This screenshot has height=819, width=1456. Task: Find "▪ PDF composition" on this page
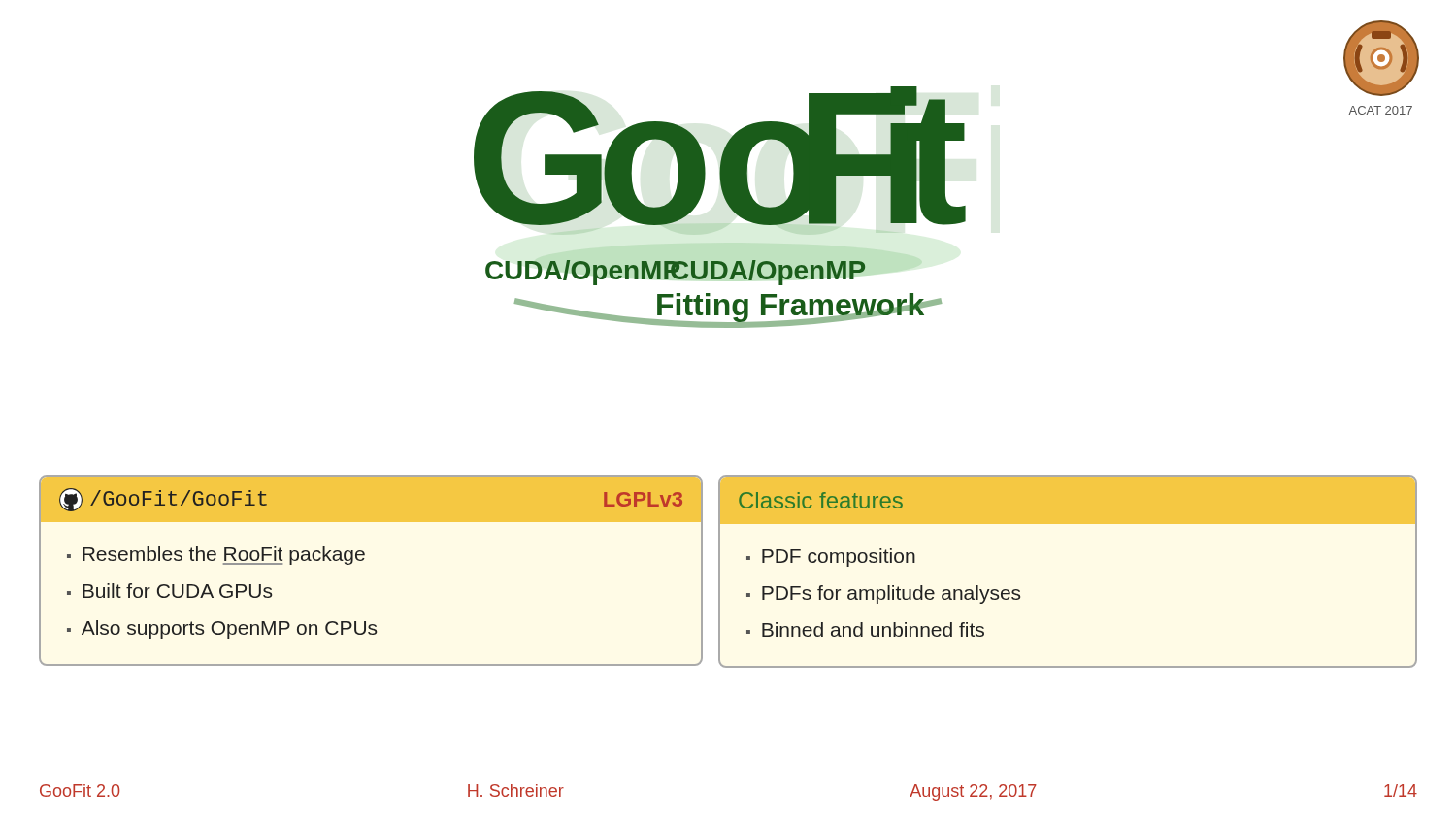point(831,556)
